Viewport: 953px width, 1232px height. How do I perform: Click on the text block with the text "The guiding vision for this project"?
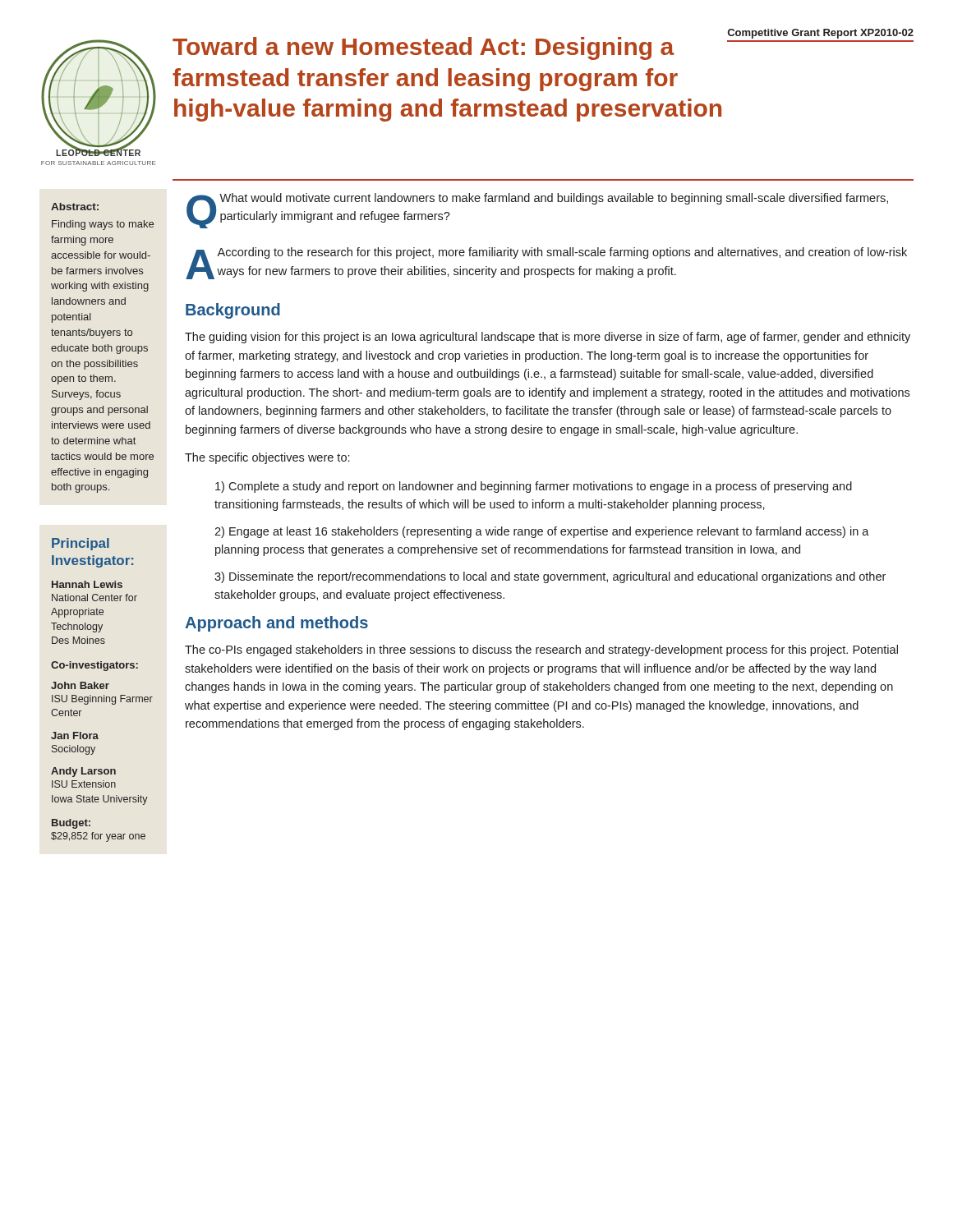[x=548, y=383]
